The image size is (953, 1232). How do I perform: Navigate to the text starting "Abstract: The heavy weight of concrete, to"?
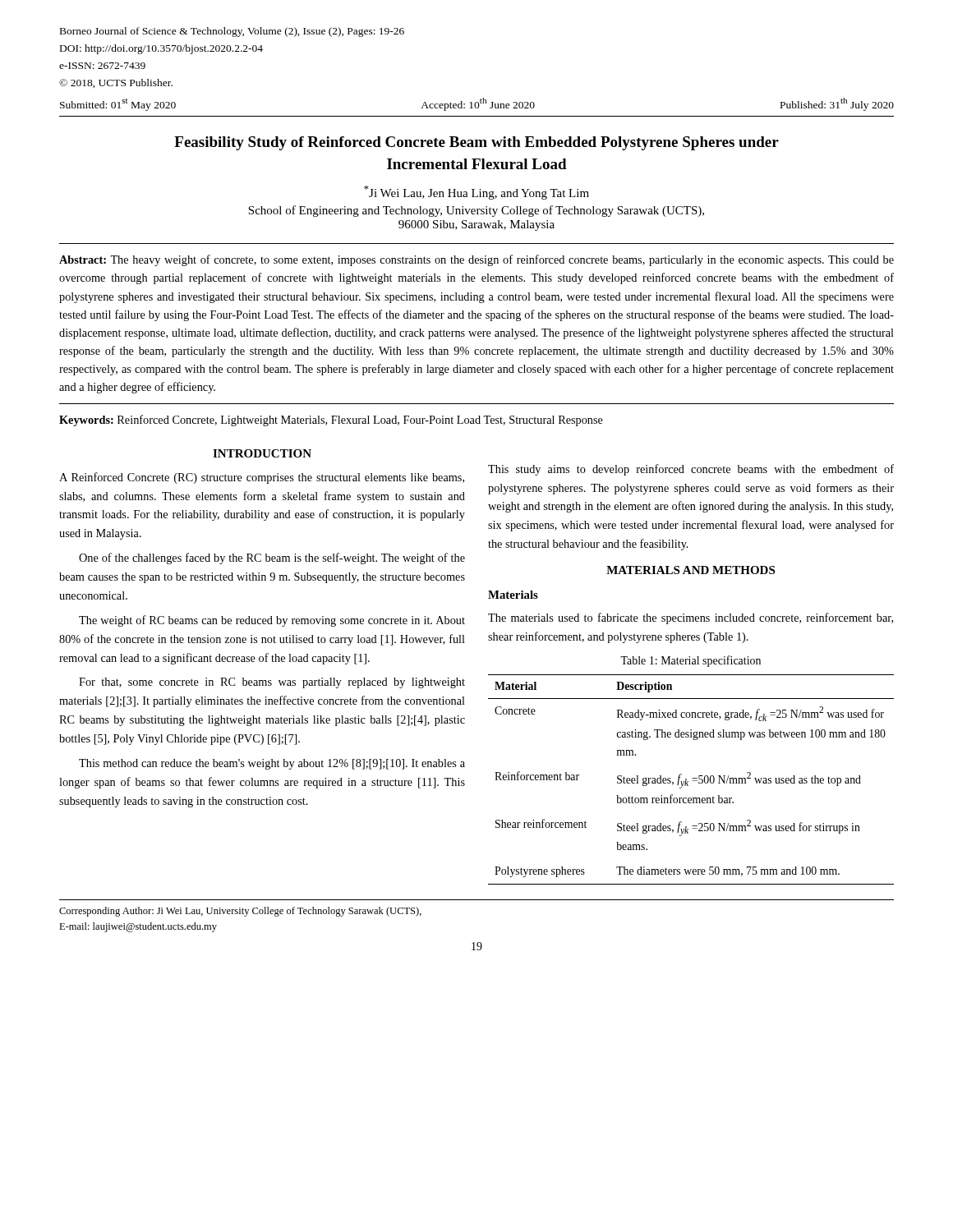coord(476,323)
